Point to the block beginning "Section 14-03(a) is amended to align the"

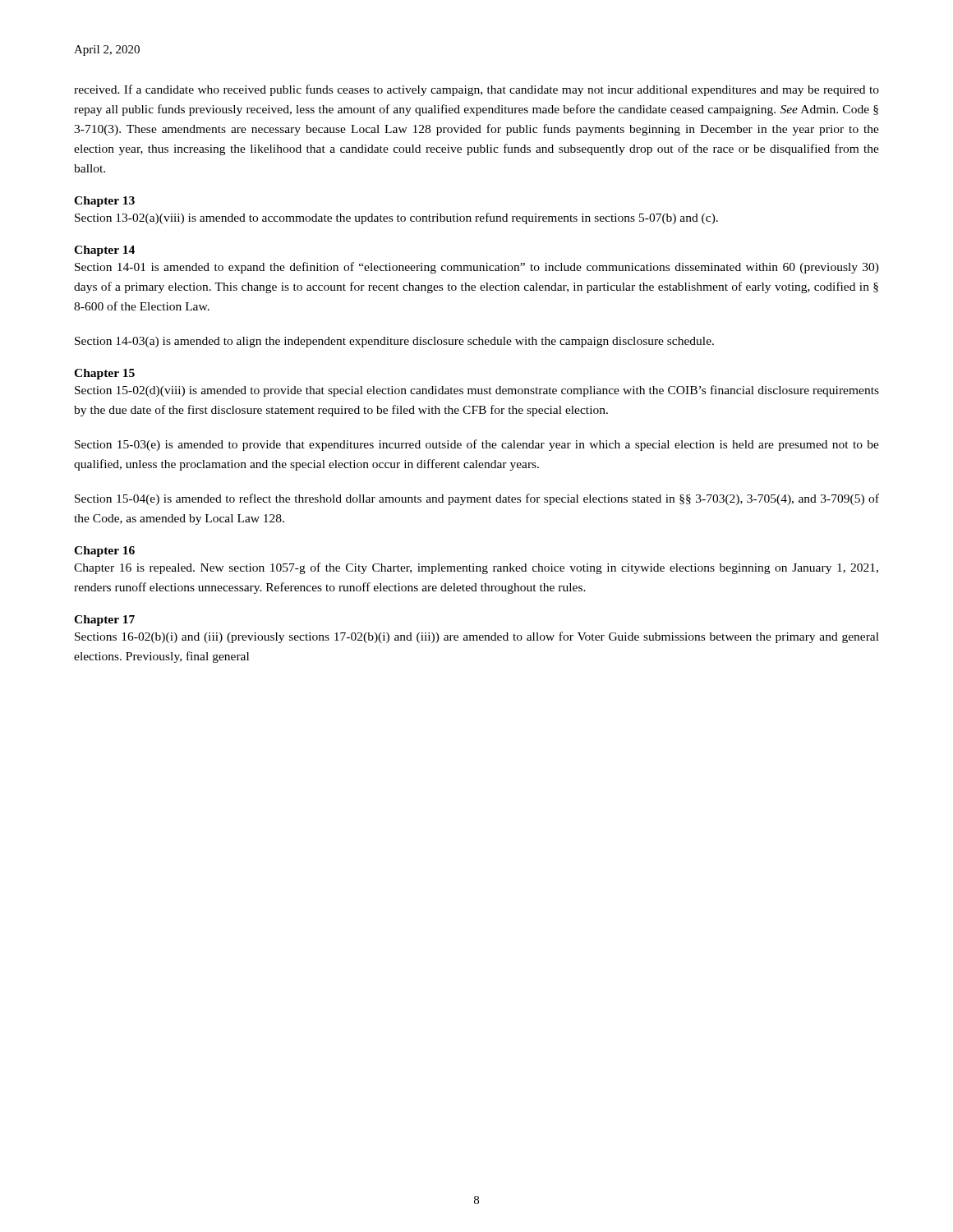(x=394, y=341)
